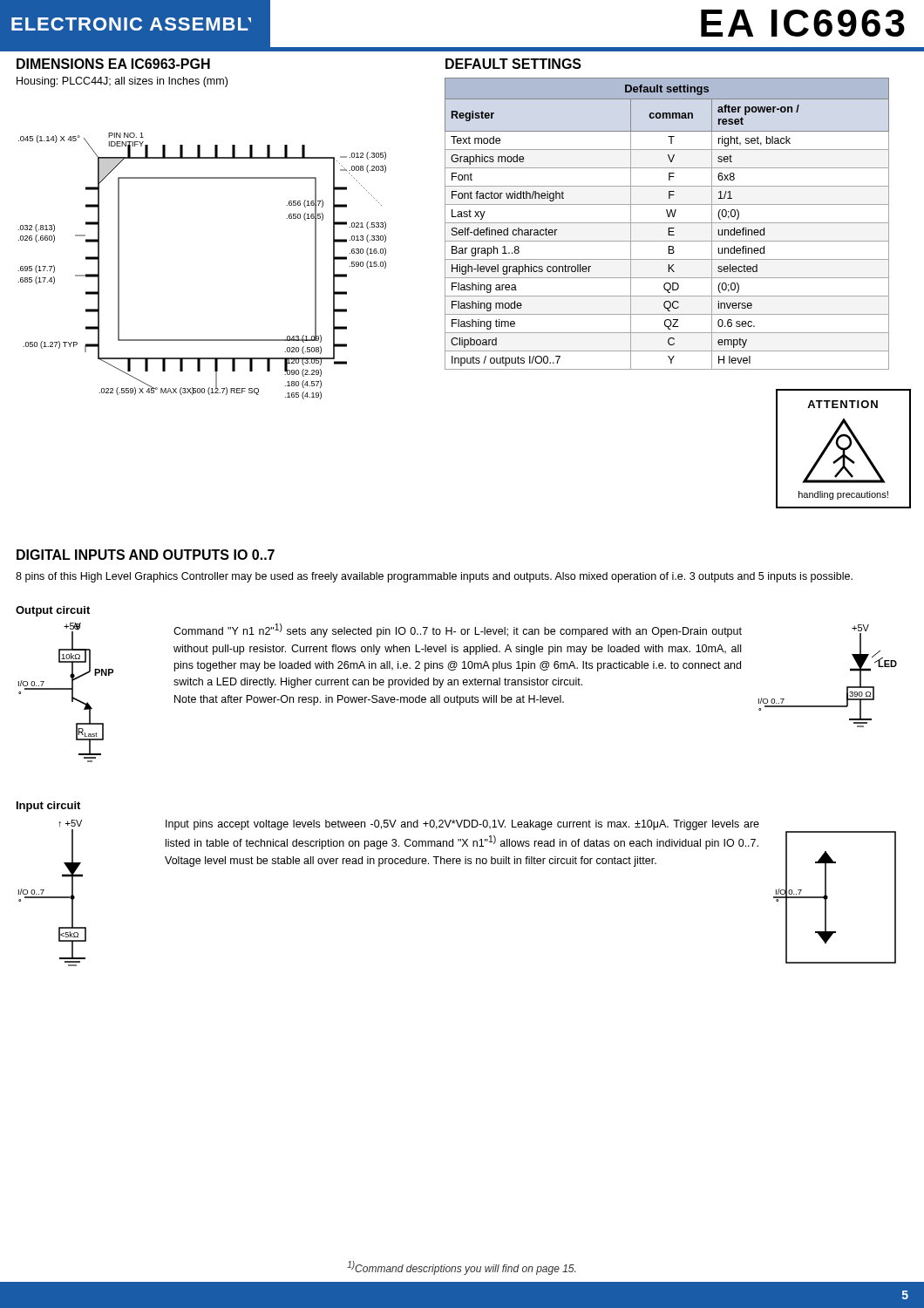
Task: Select the block starting "Housing: PLCC44J; all sizes in"
Action: (122, 81)
